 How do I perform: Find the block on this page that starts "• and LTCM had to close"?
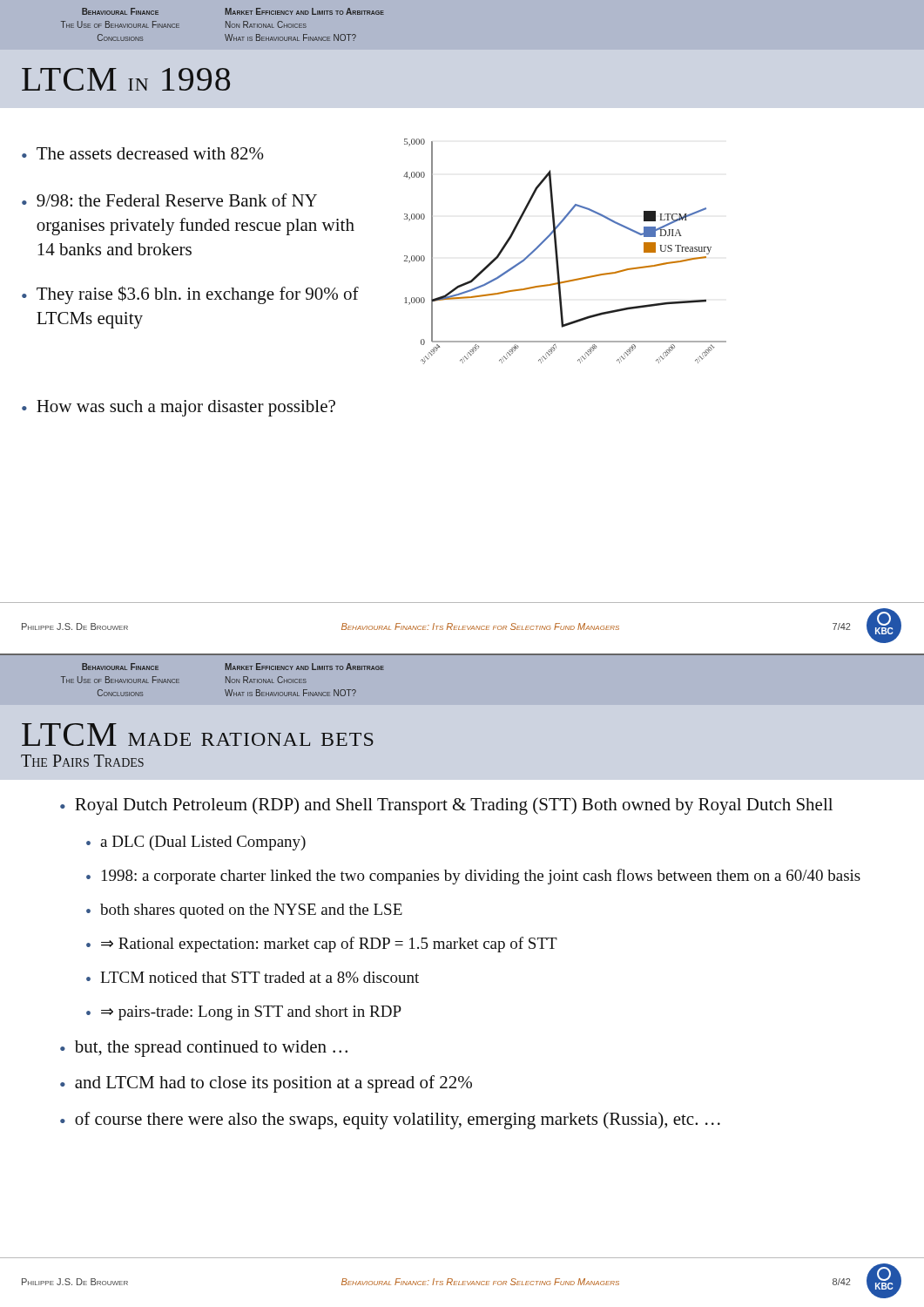(x=266, y=1084)
